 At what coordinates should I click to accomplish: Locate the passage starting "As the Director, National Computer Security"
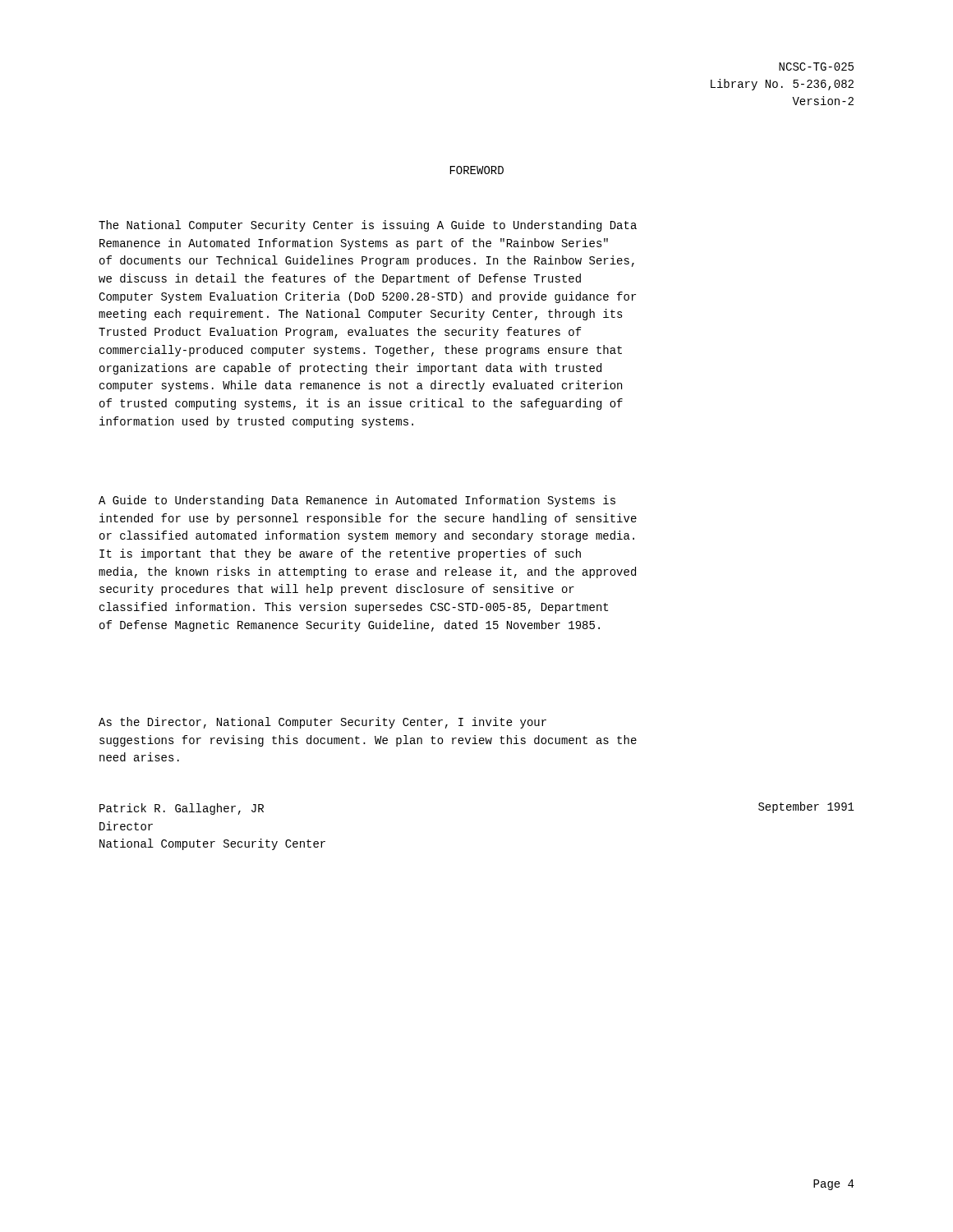click(368, 741)
